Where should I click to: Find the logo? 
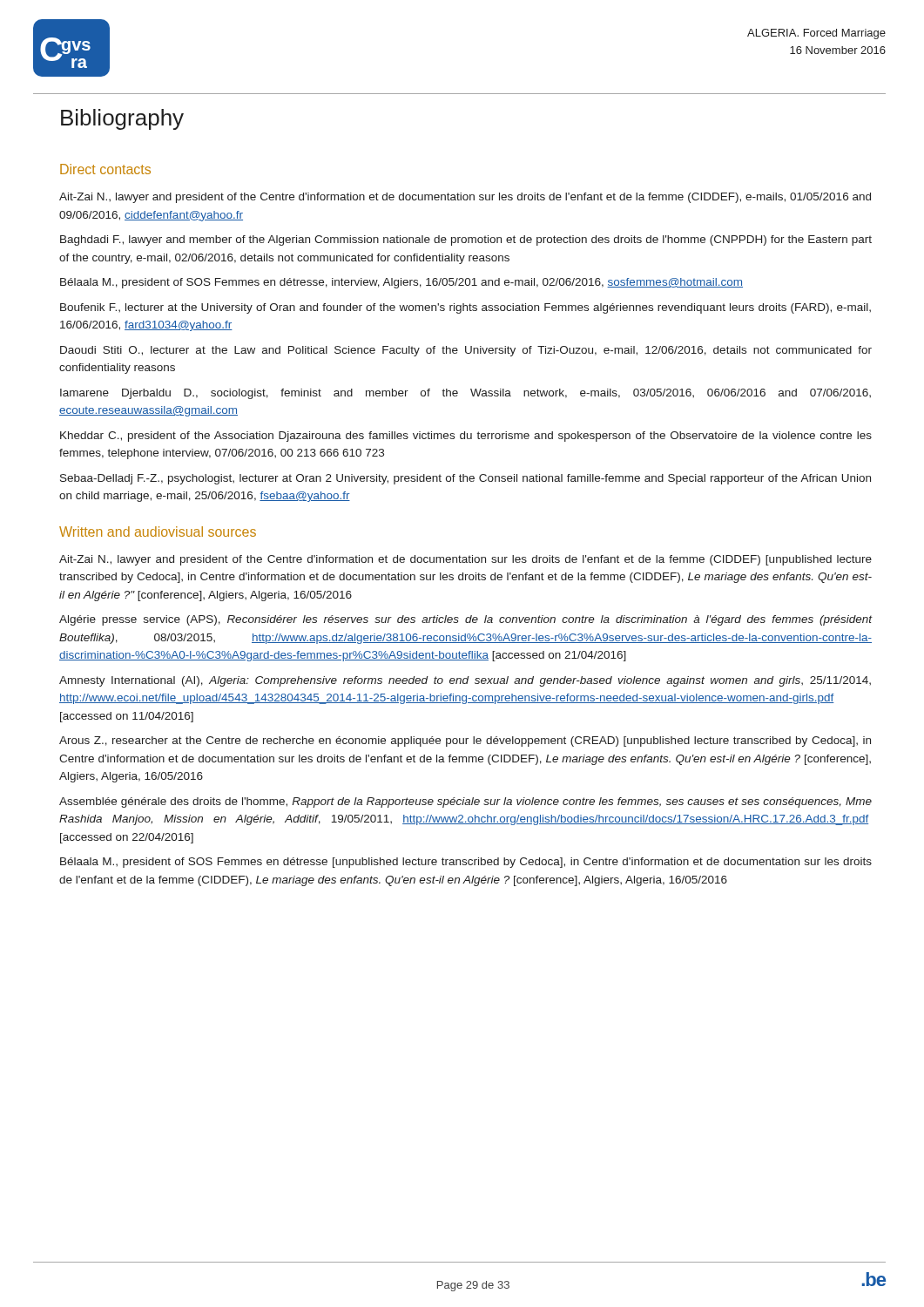coord(72,49)
